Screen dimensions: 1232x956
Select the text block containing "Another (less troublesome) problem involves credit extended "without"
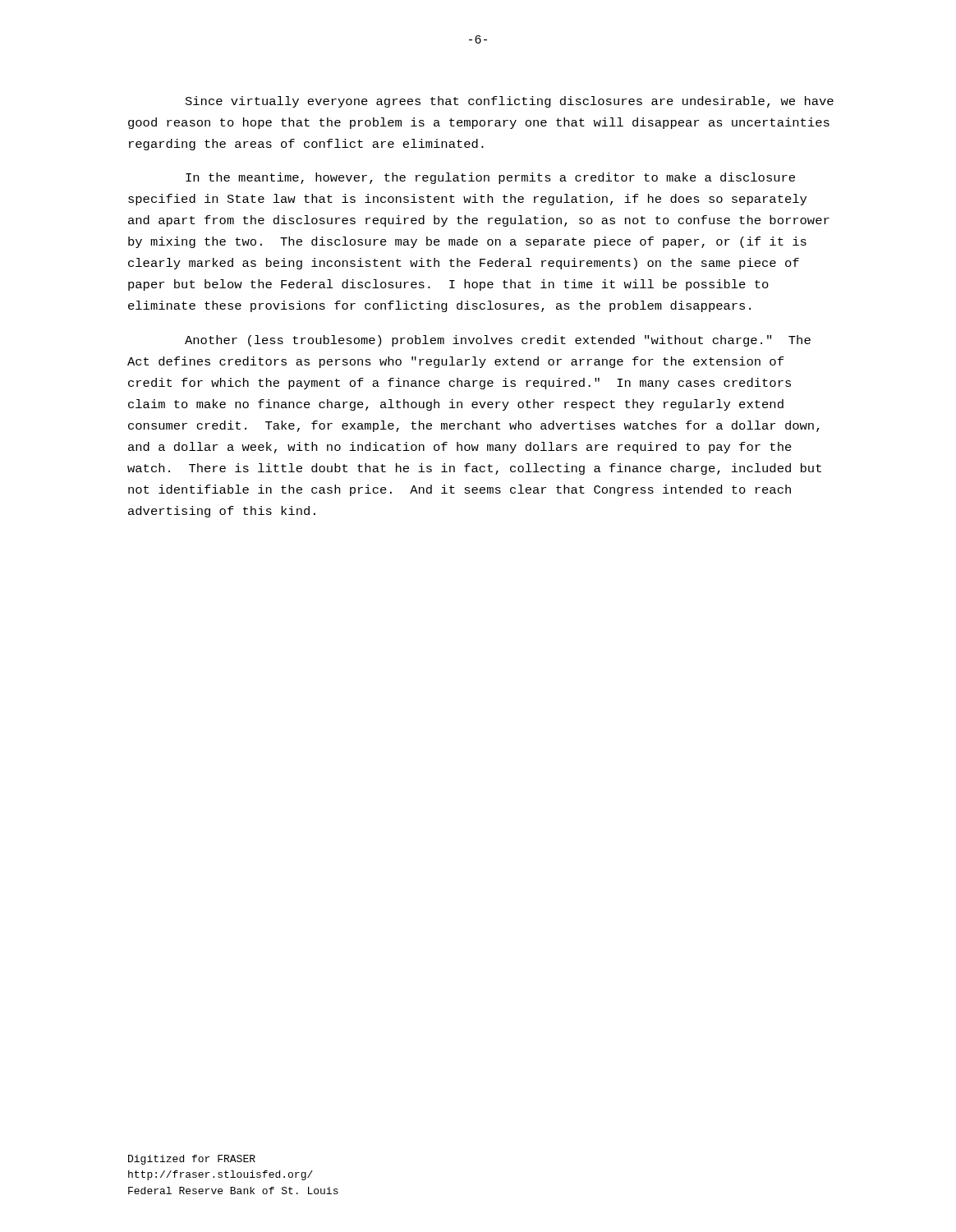475,426
